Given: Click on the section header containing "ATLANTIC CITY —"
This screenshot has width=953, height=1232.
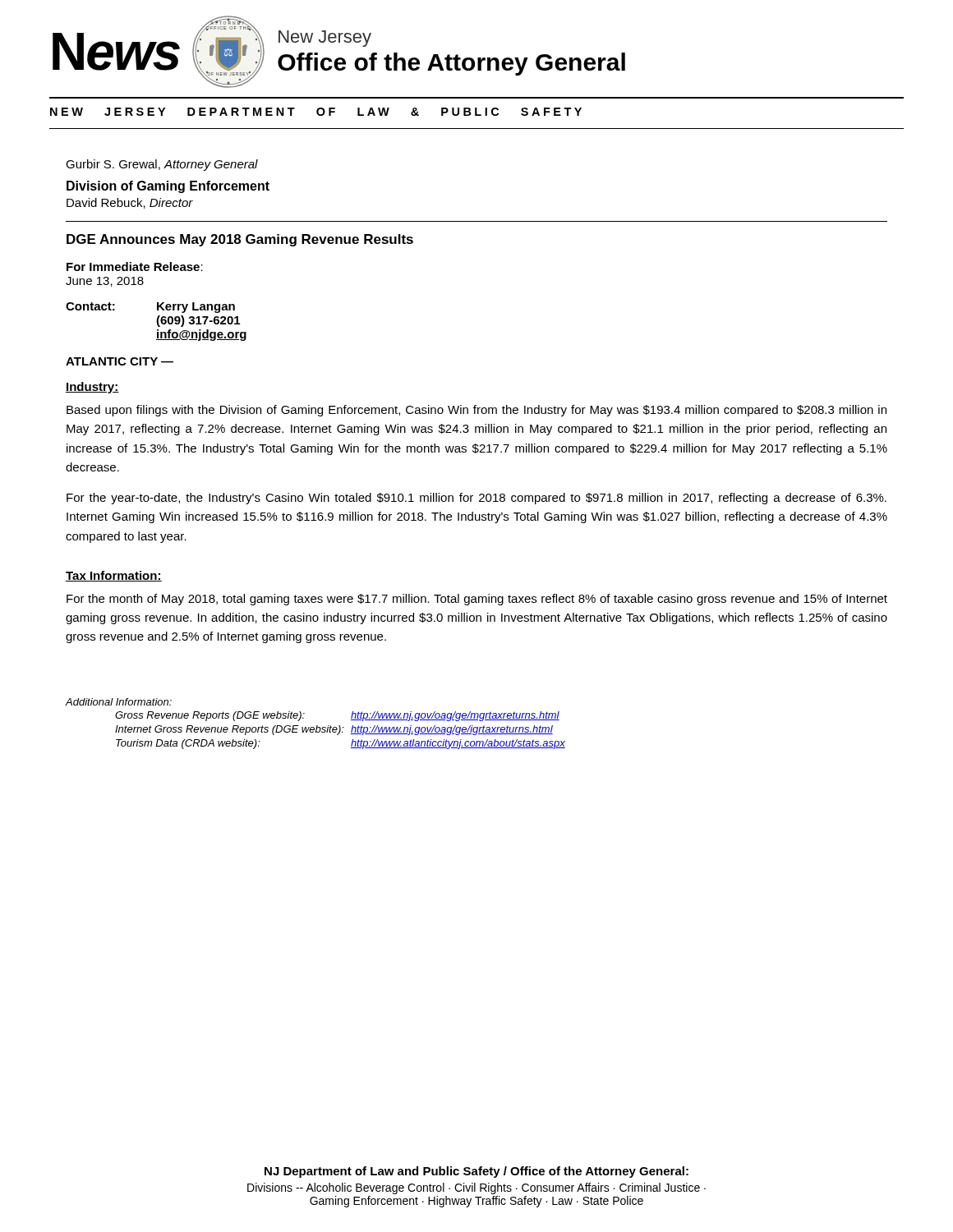Looking at the screenshot, I should (x=120, y=361).
